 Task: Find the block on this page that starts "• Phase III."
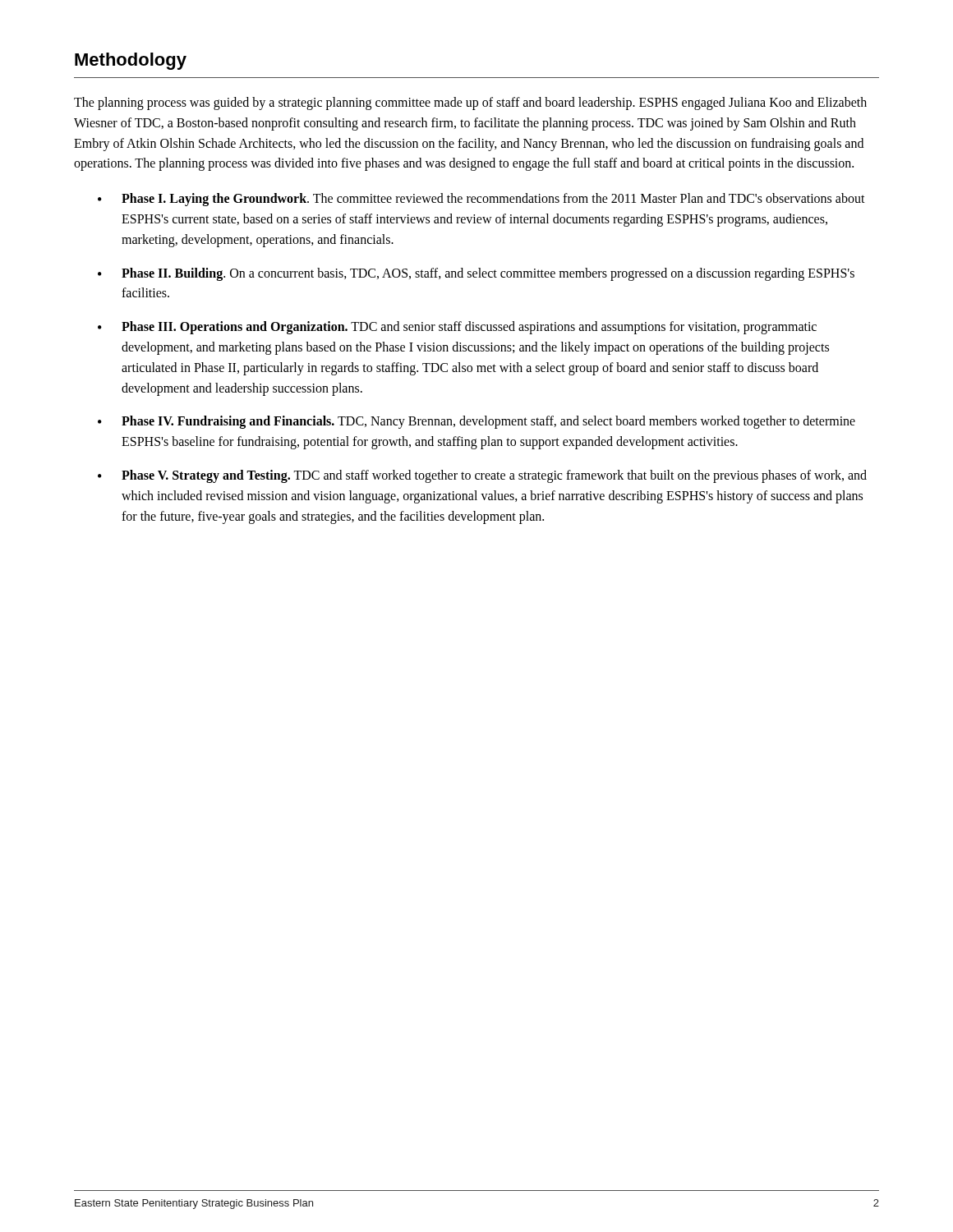tap(488, 358)
